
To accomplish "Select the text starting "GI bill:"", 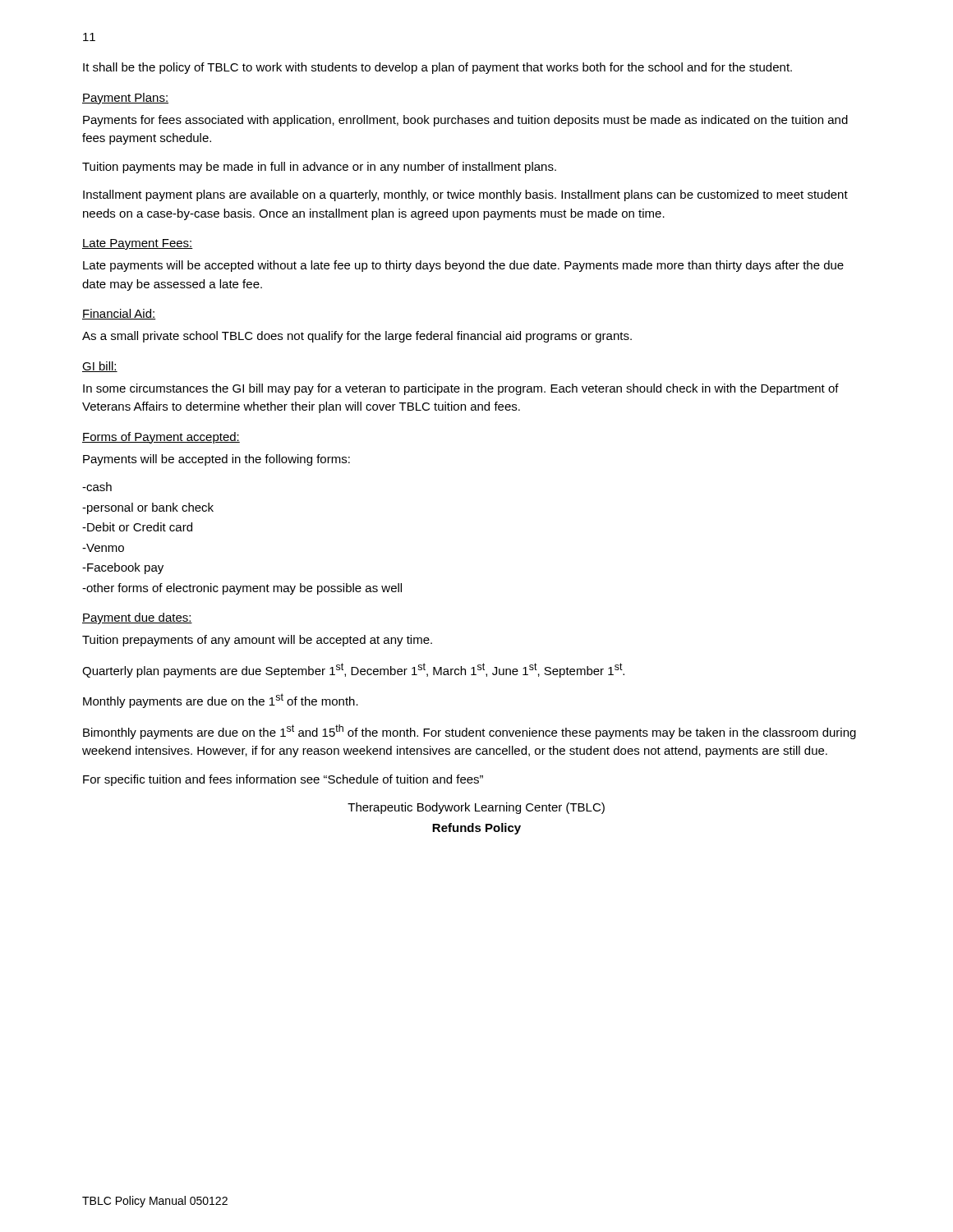I will coord(100,365).
